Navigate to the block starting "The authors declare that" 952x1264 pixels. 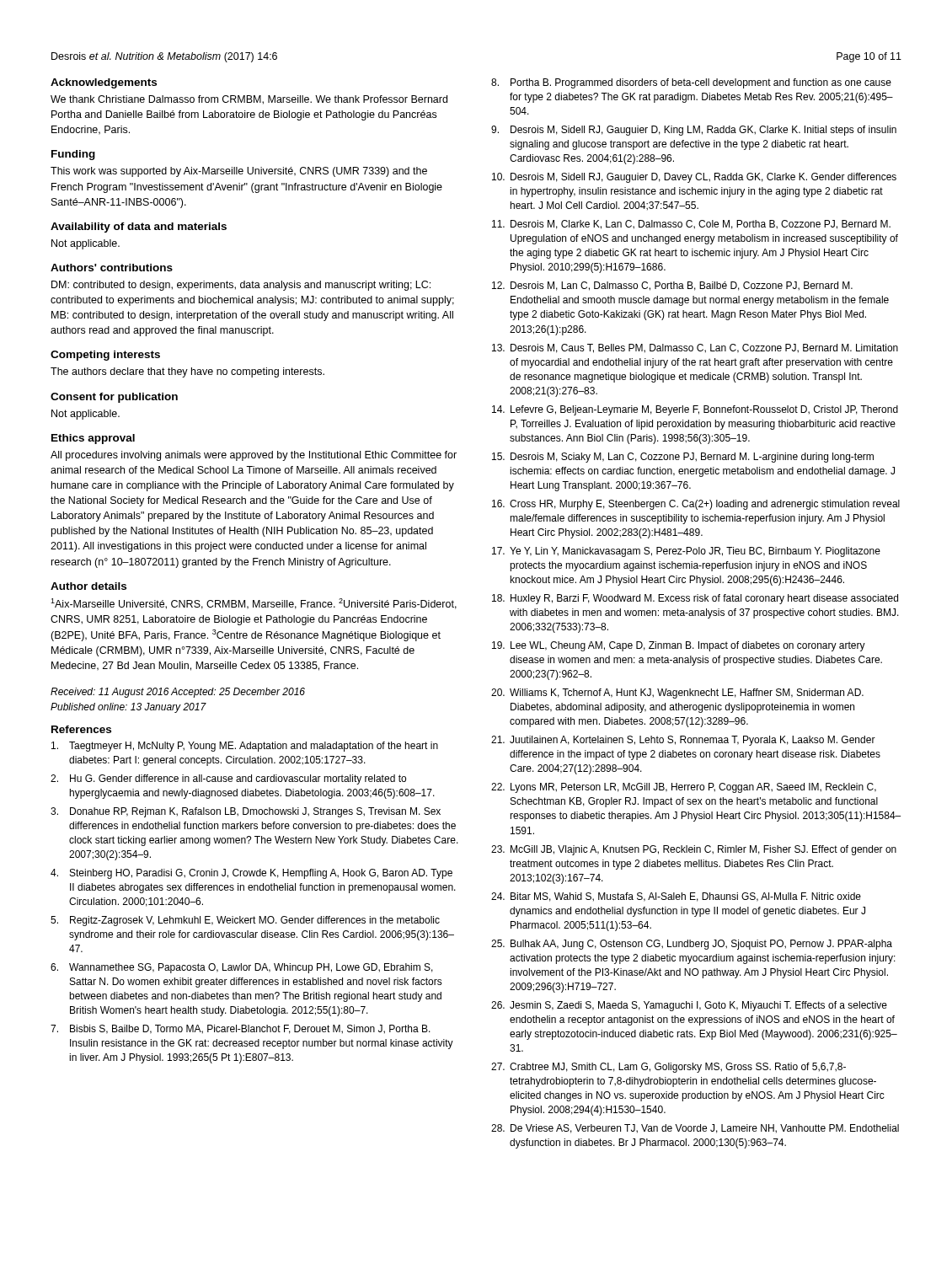pyautogui.click(x=256, y=372)
